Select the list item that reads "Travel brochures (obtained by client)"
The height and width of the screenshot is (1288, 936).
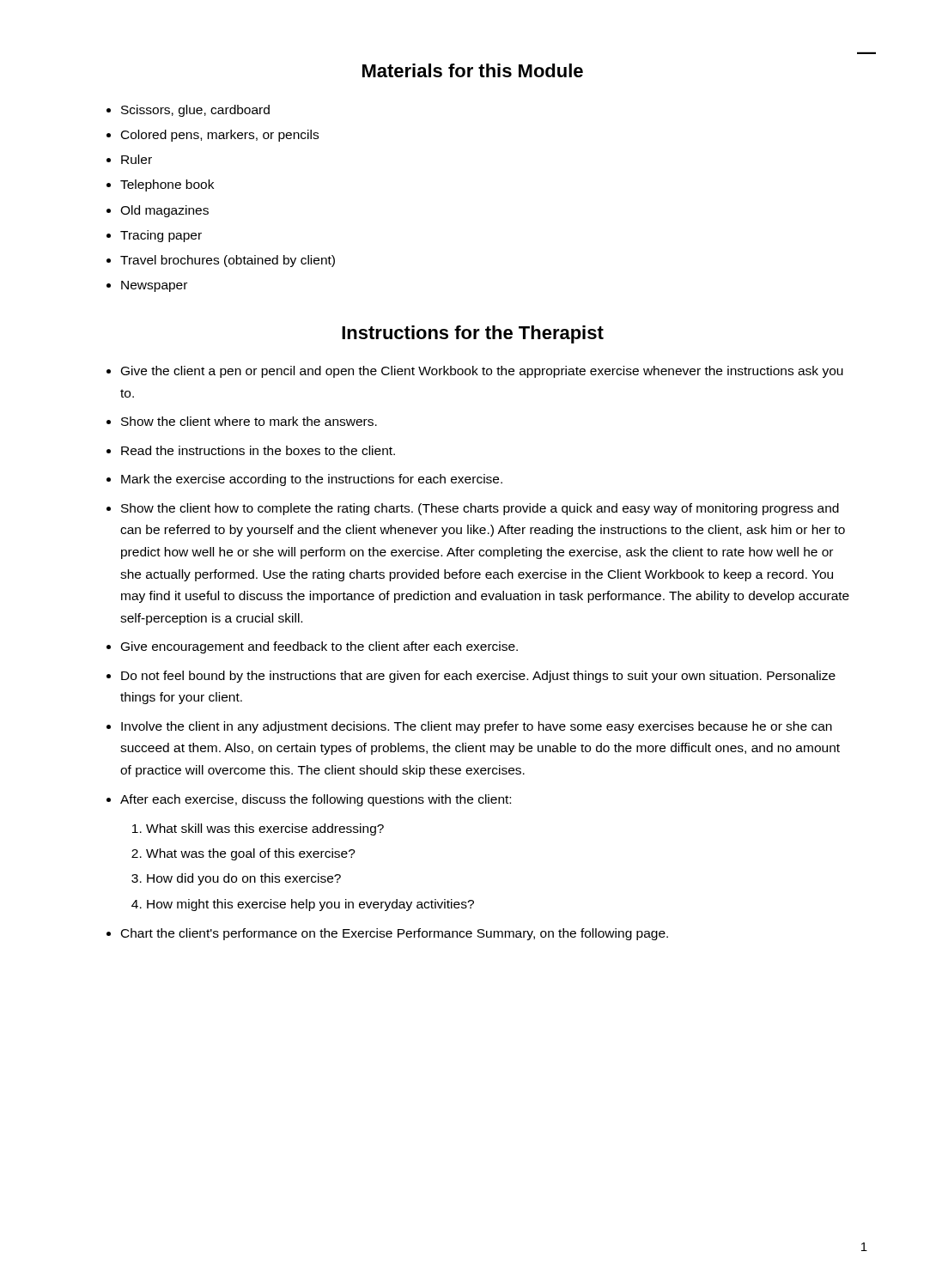click(228, 260)
